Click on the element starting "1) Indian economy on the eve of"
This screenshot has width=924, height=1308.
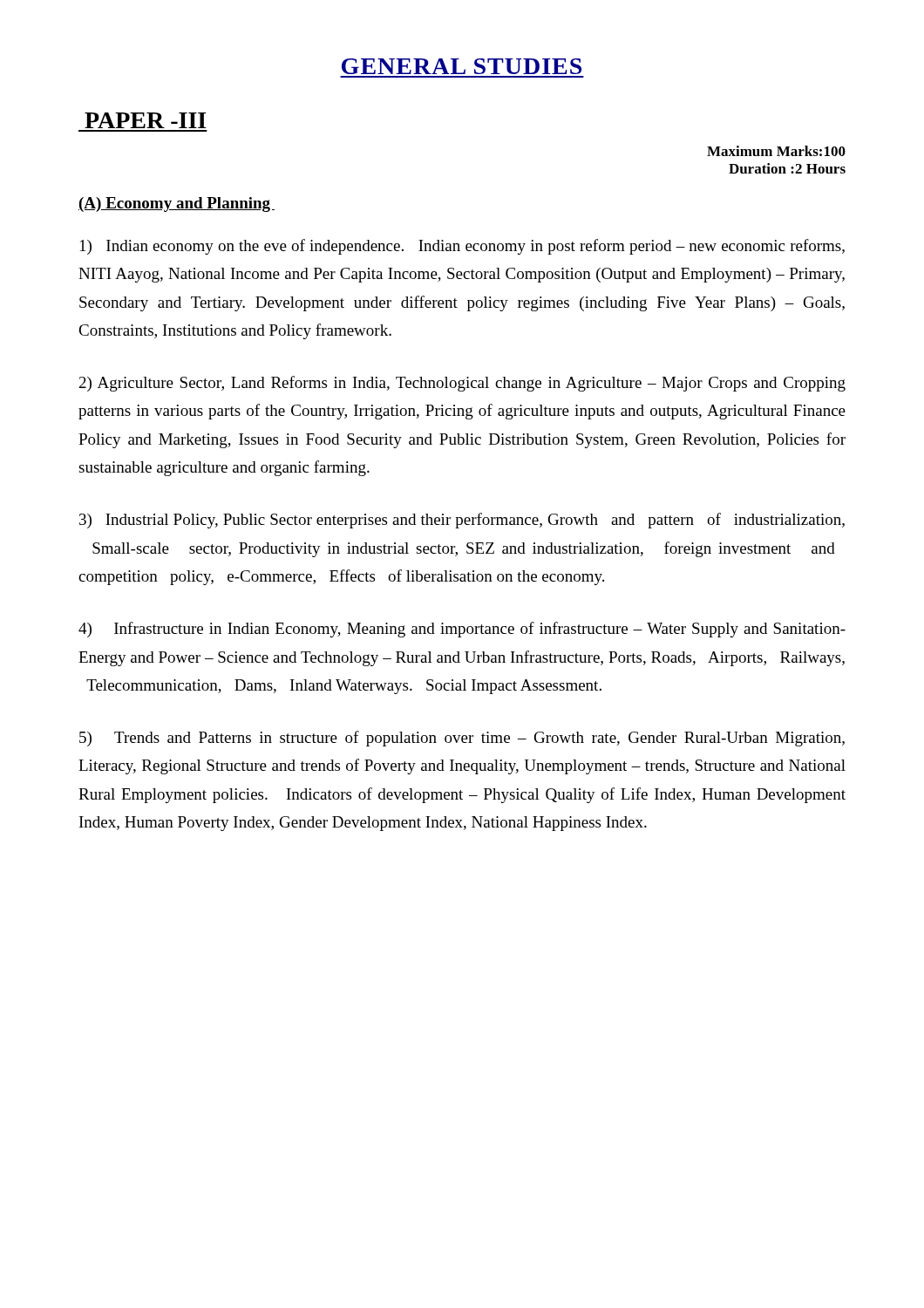click(x=462, y=288)
